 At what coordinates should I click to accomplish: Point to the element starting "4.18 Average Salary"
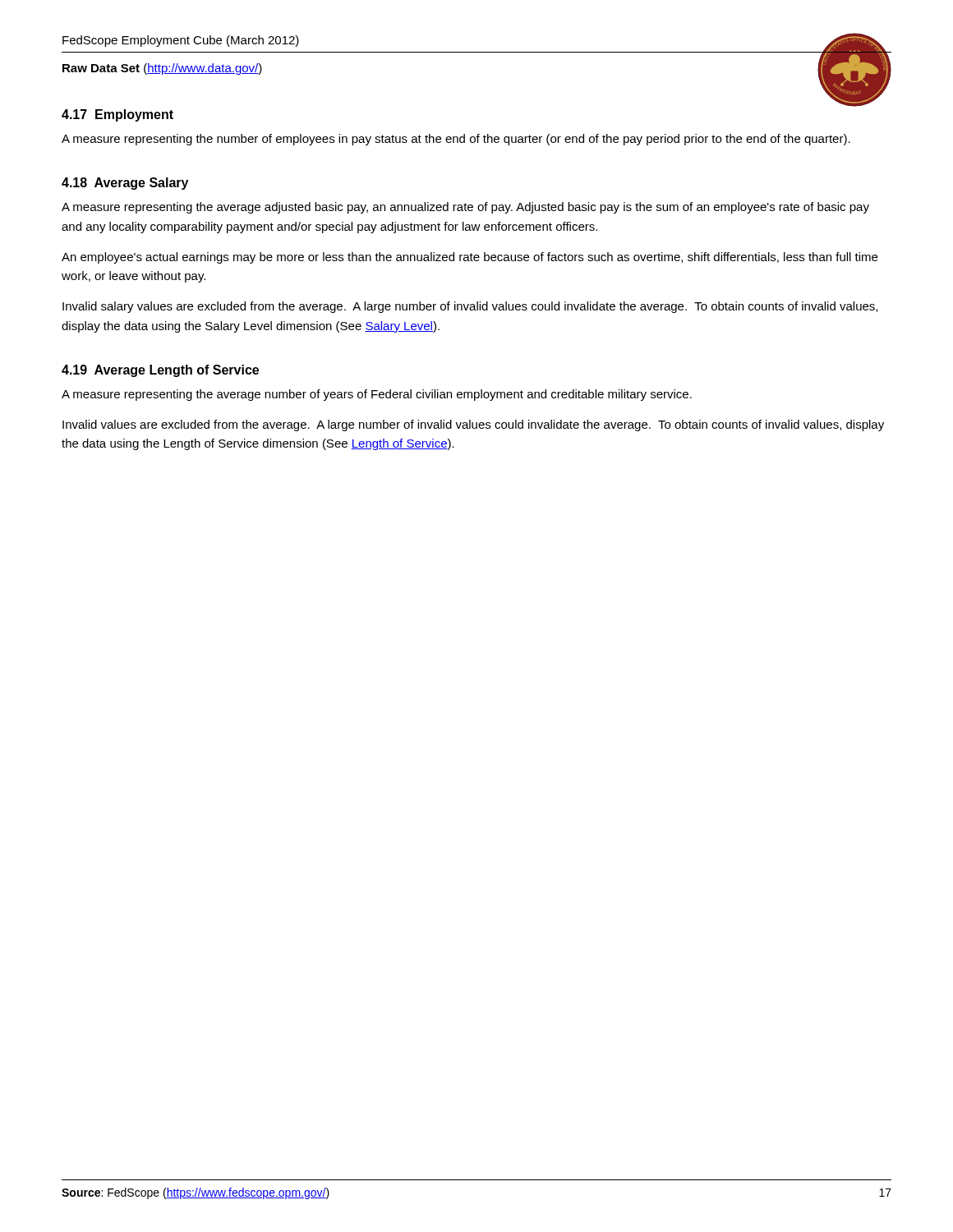click(x=125, y=183)
